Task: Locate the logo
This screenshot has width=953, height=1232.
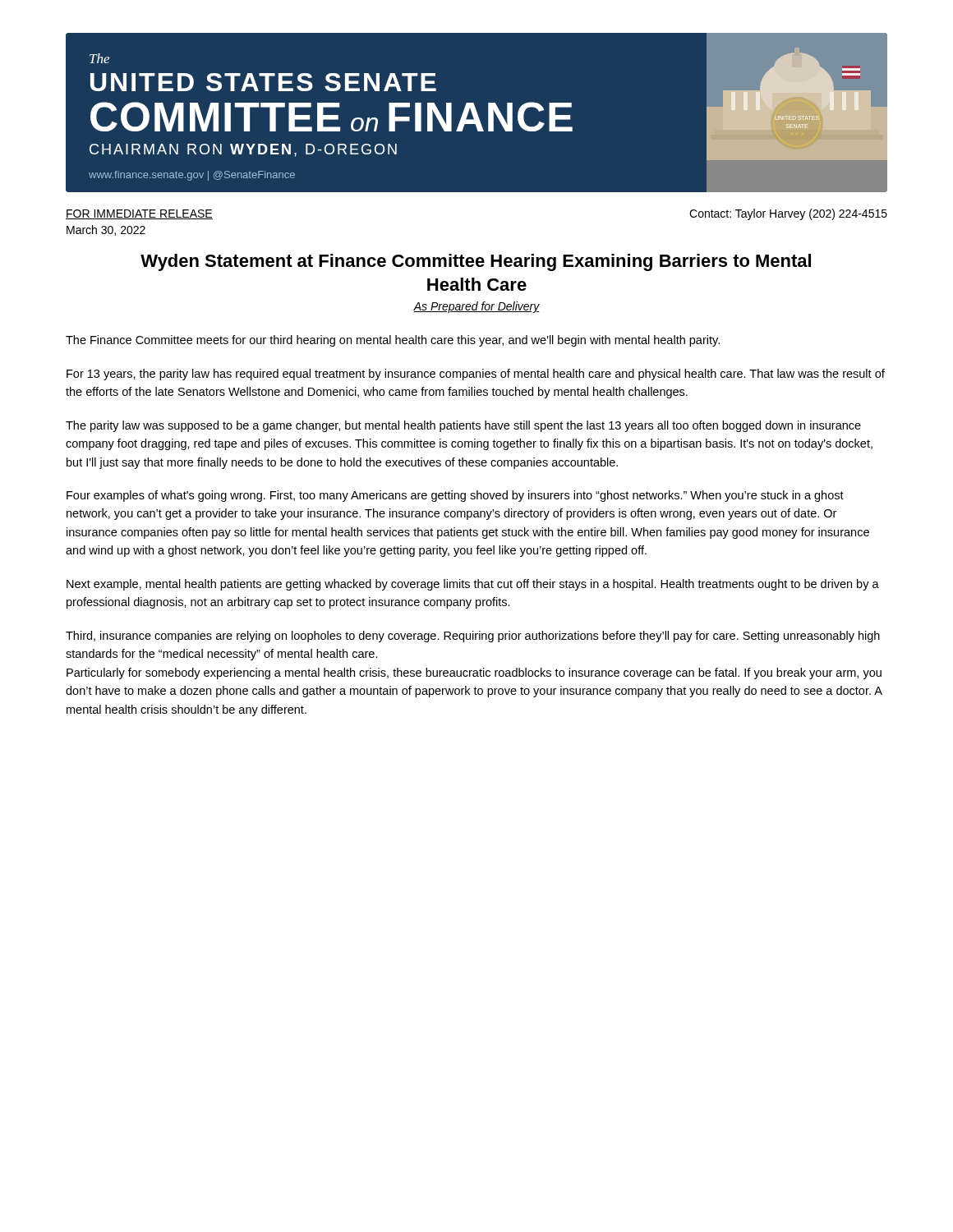Action: tap(476, 113)
